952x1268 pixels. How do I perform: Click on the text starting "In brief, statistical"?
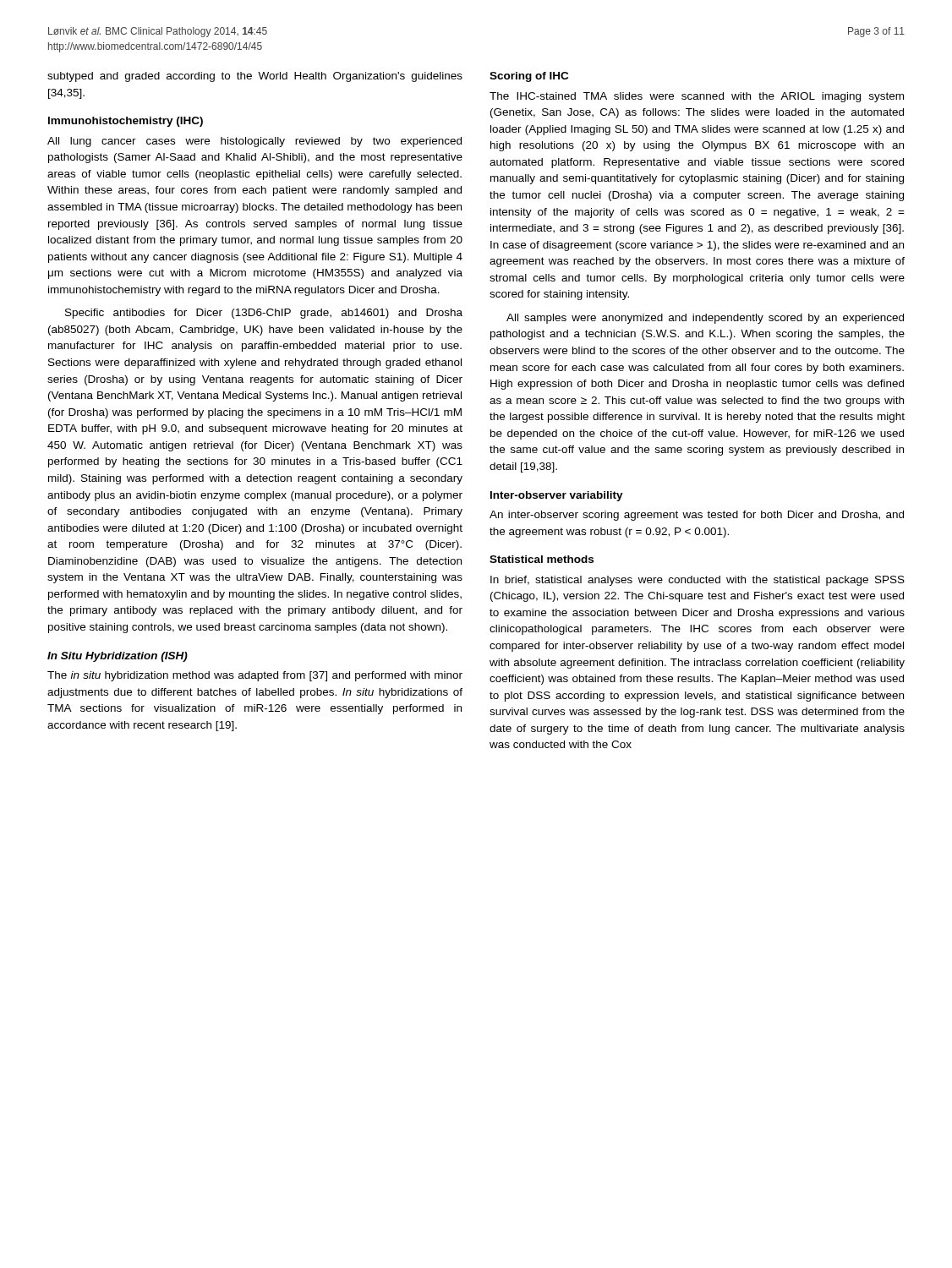tap(697, 662)
